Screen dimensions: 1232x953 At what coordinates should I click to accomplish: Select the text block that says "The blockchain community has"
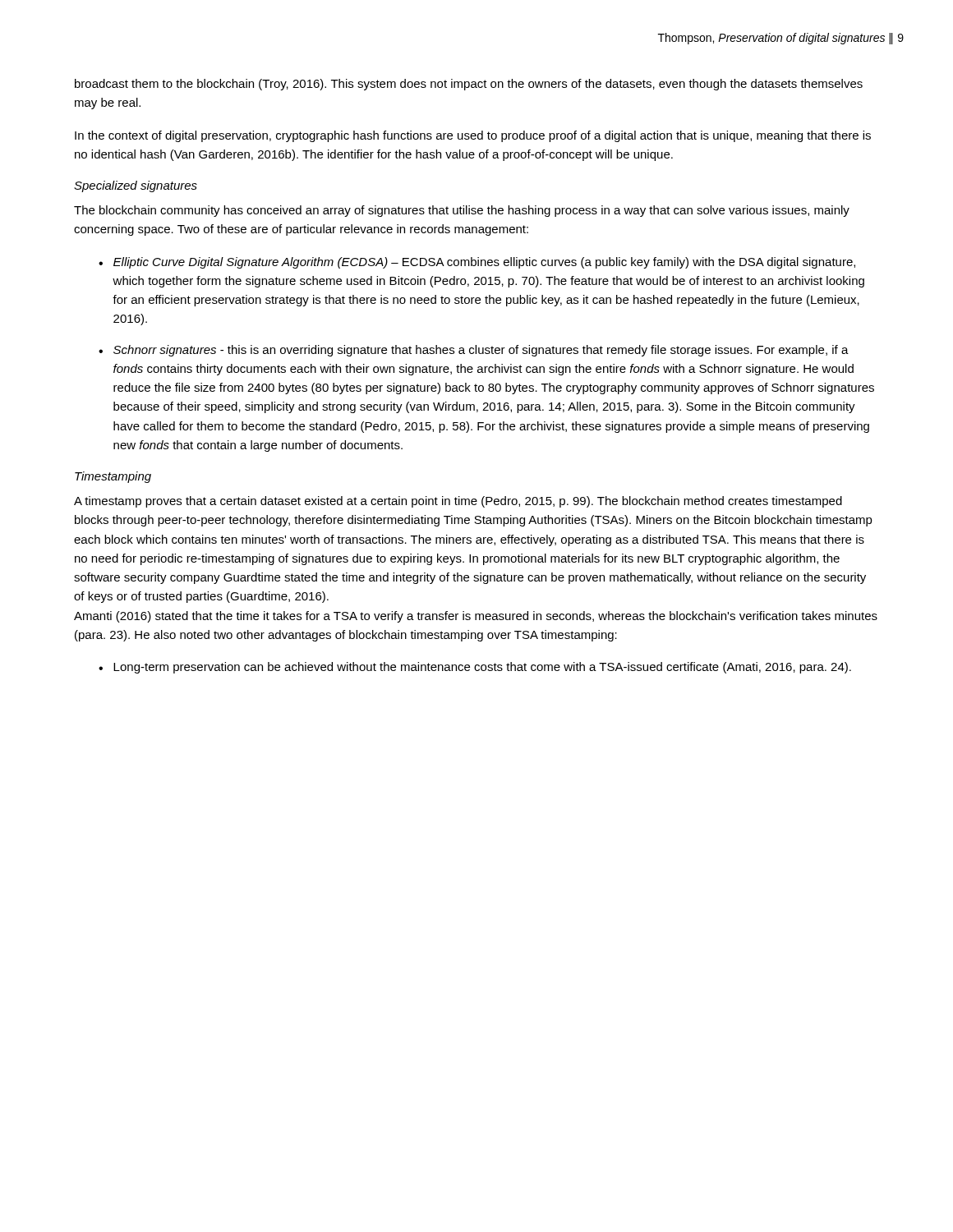click(x=462, y=219)
